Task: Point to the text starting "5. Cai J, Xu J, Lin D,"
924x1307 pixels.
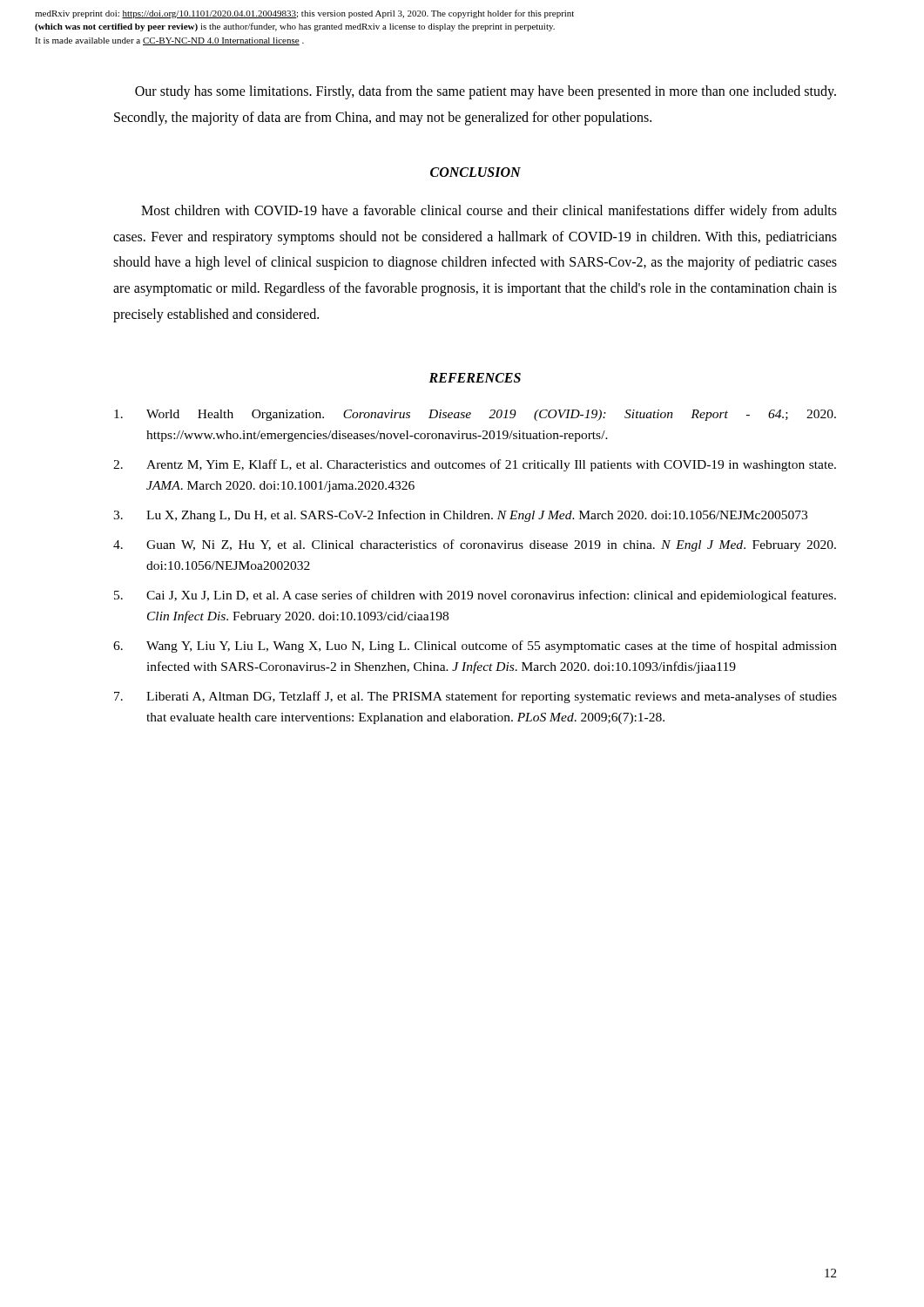Action: 475,606
